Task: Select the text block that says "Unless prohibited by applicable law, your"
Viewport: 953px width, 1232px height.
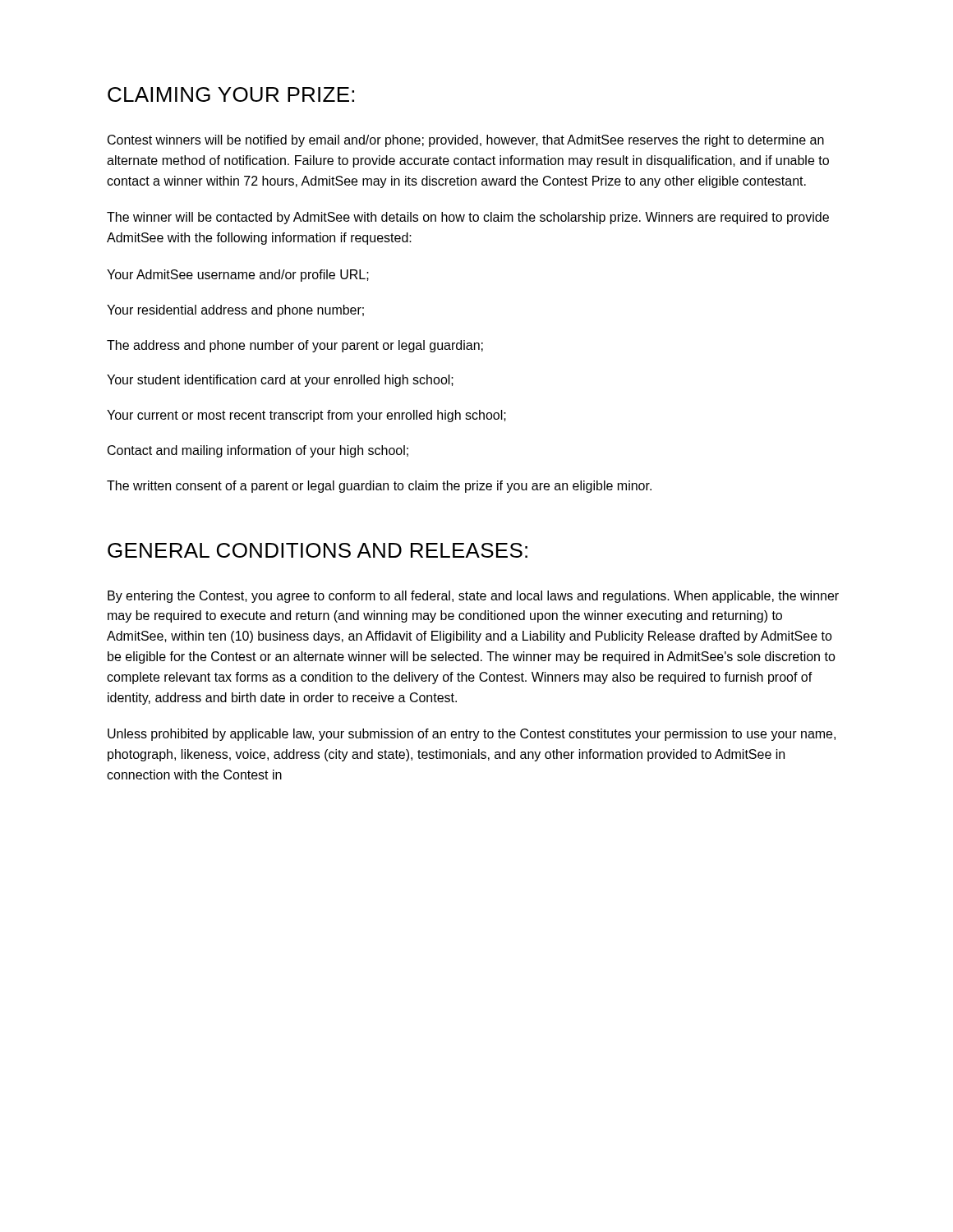Action: click(x=472, y=754)
